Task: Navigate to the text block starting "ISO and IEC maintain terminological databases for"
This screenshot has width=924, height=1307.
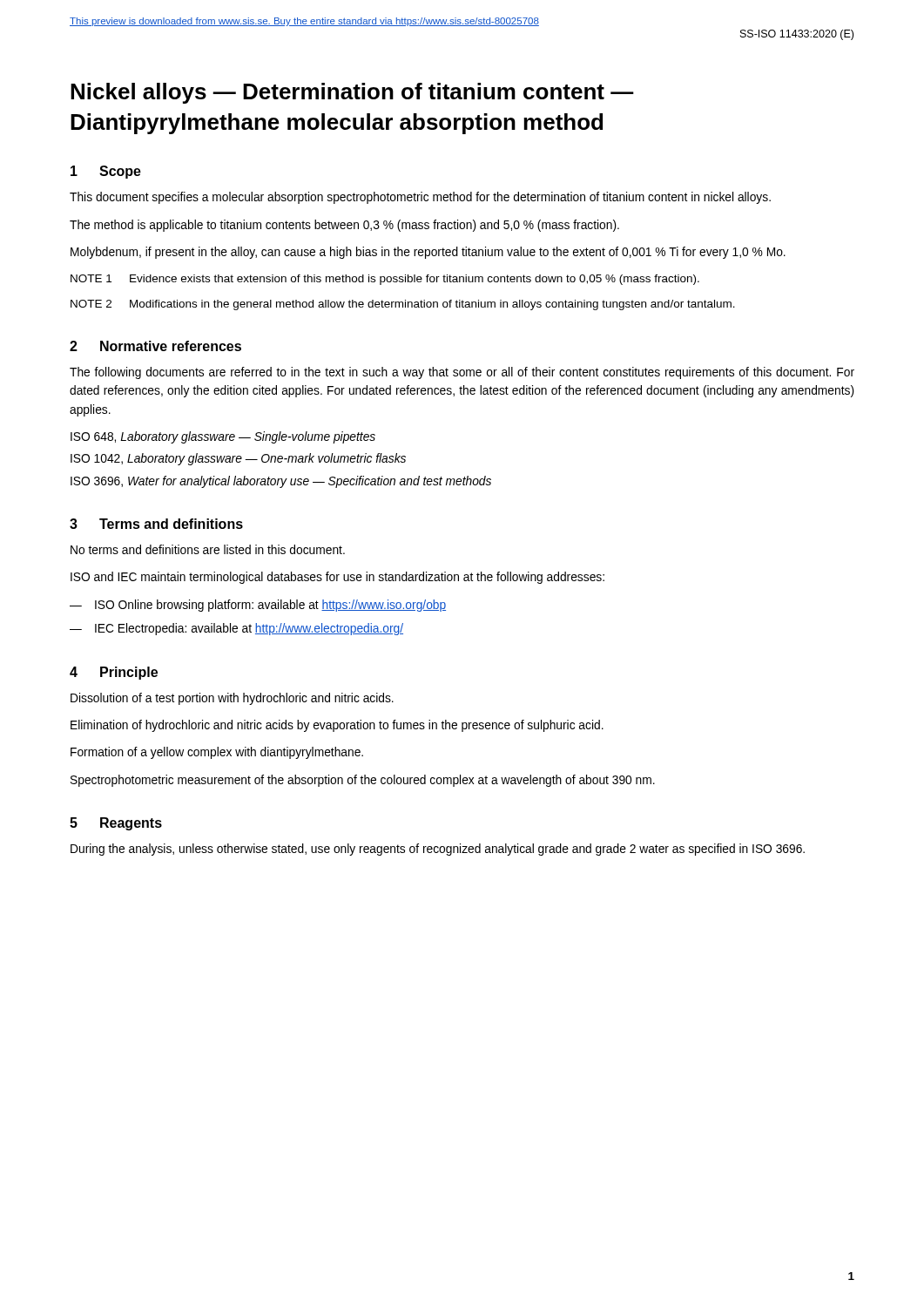Action: [x=337, y=578]
